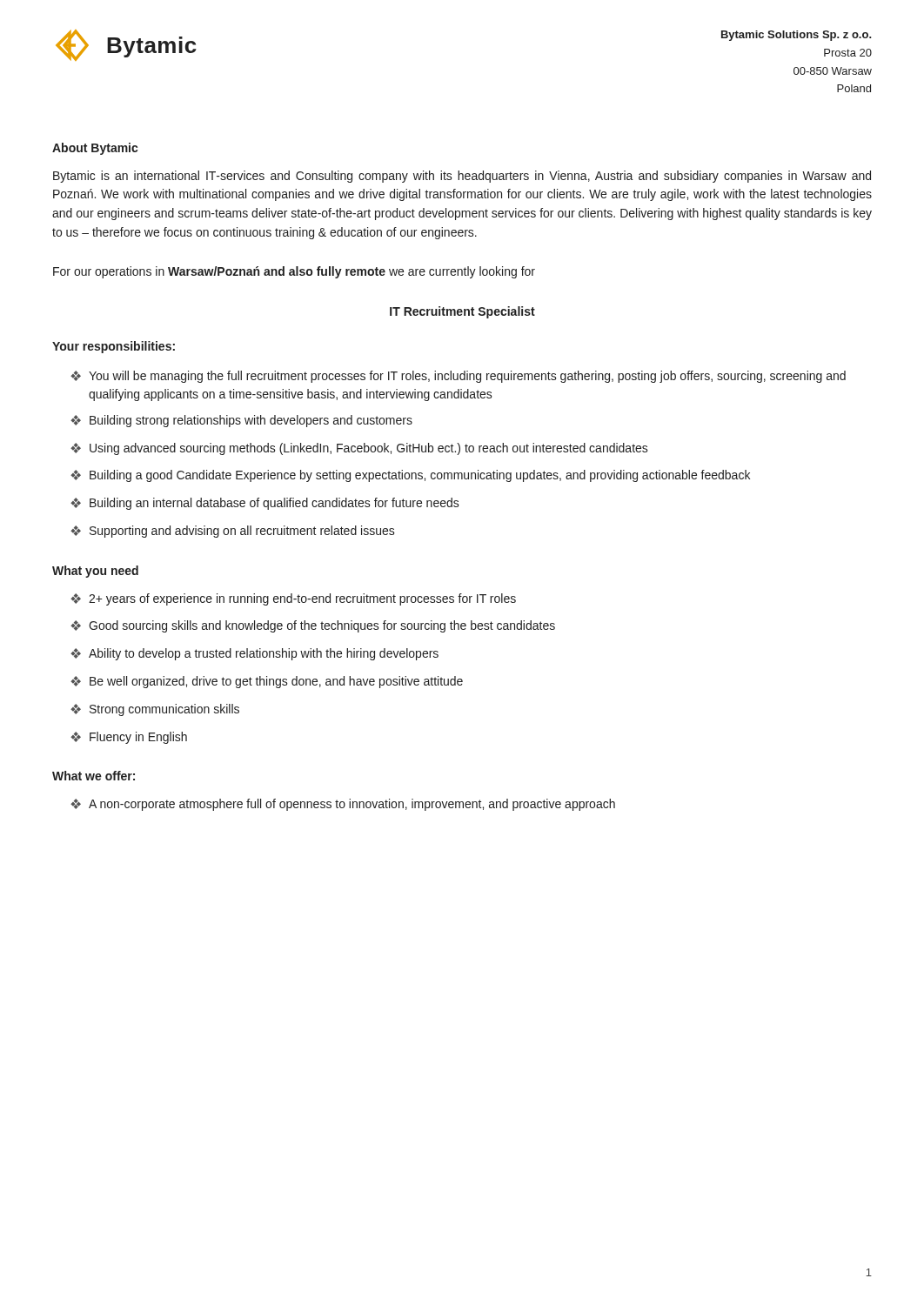Where is the passage that starts "❖ Supporting and"?
Image resolution: width=924 pixels, height=1305 pixels.
[233, 532]
